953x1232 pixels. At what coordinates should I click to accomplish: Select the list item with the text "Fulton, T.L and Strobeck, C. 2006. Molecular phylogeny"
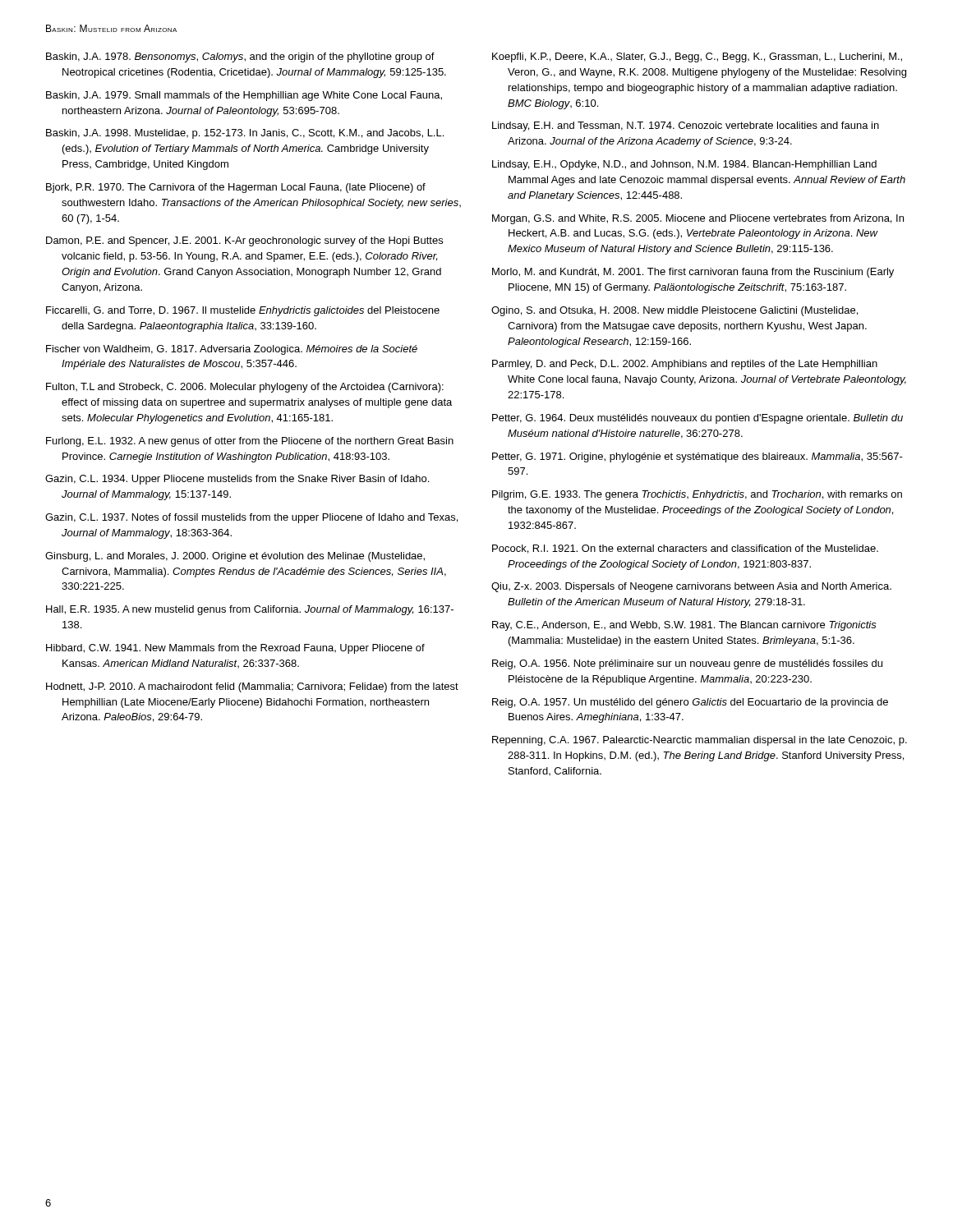249,402
